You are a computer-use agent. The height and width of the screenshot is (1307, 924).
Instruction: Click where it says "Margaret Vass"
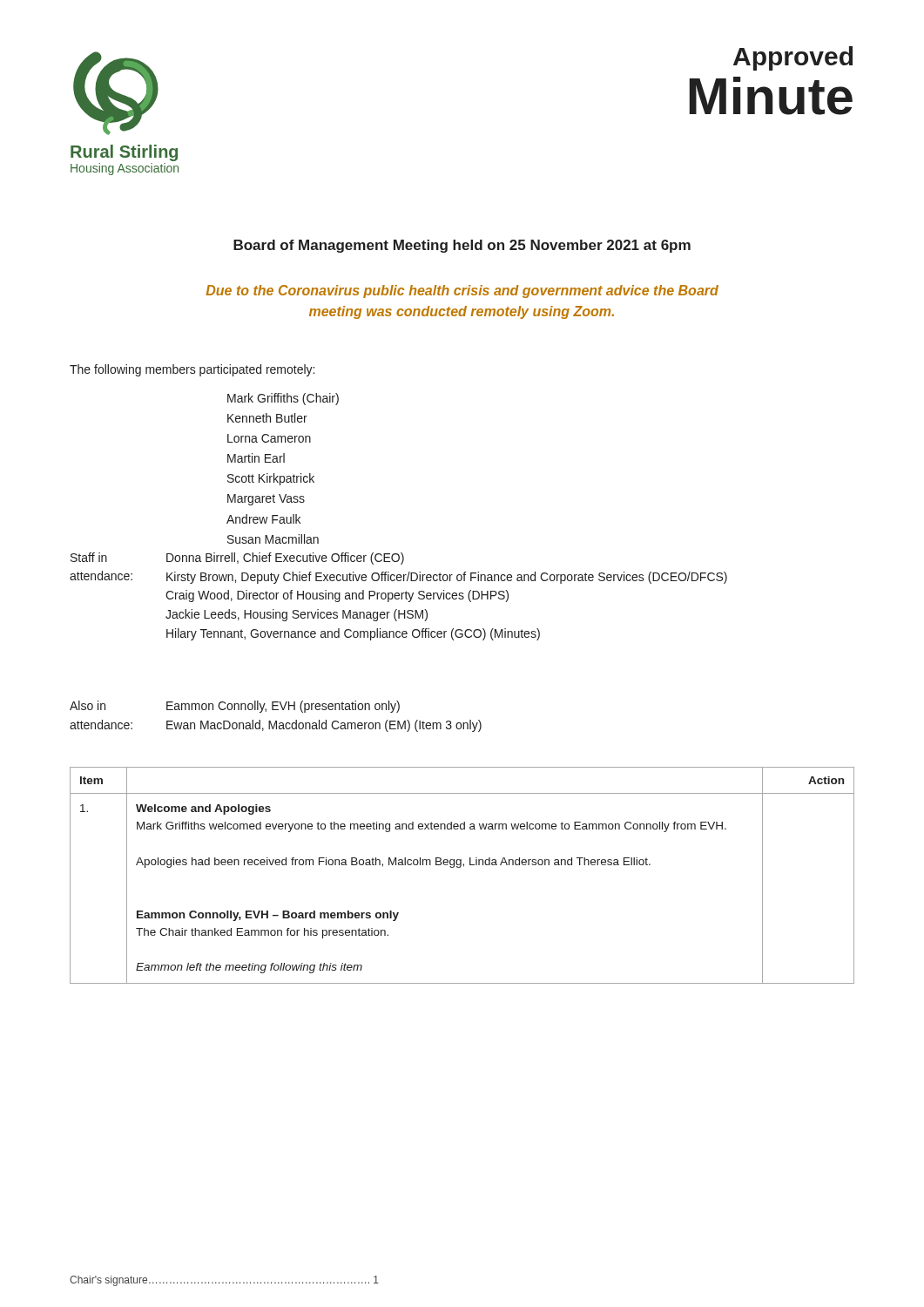coord(266,499)
